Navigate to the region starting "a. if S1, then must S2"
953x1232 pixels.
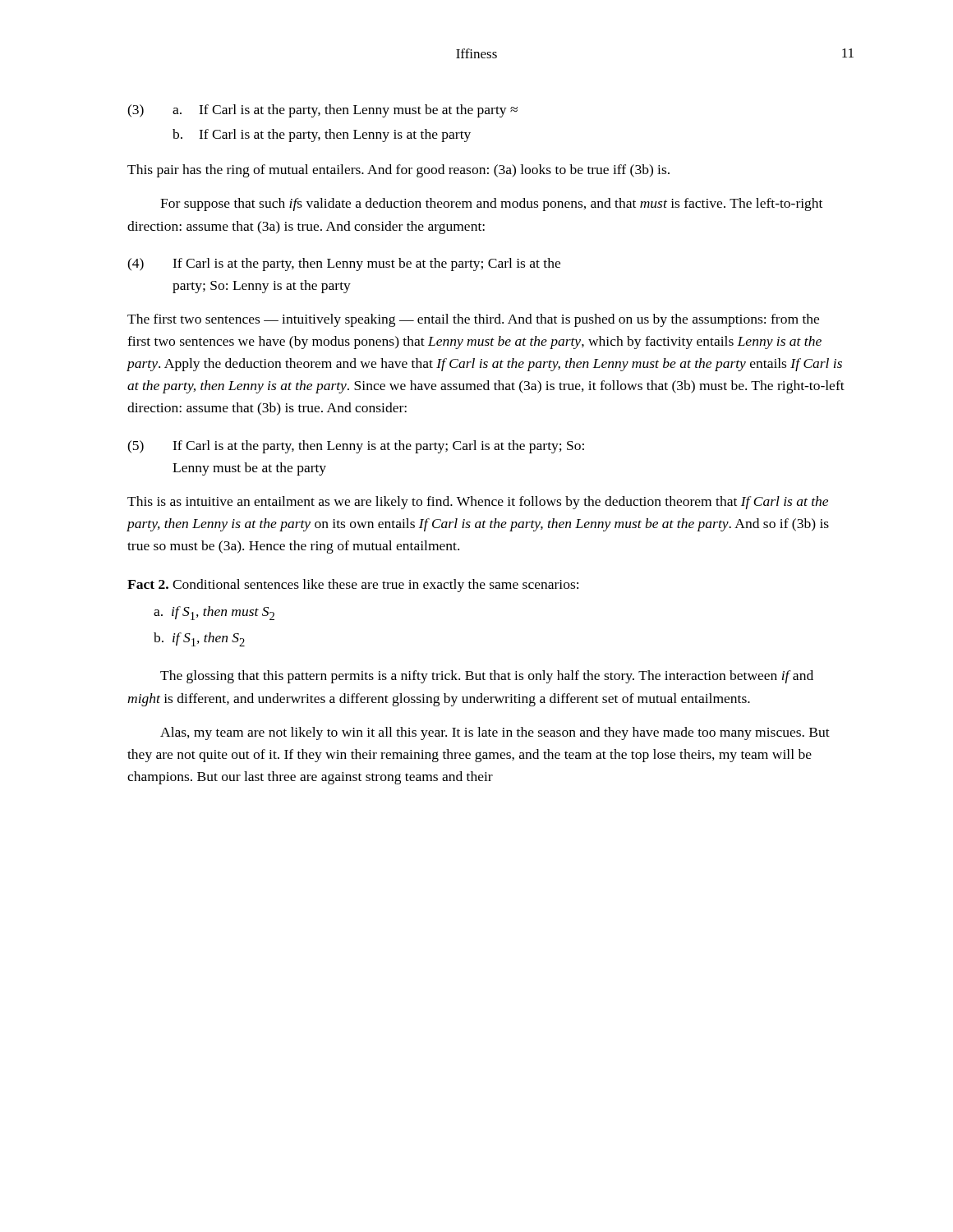point(214,613)
